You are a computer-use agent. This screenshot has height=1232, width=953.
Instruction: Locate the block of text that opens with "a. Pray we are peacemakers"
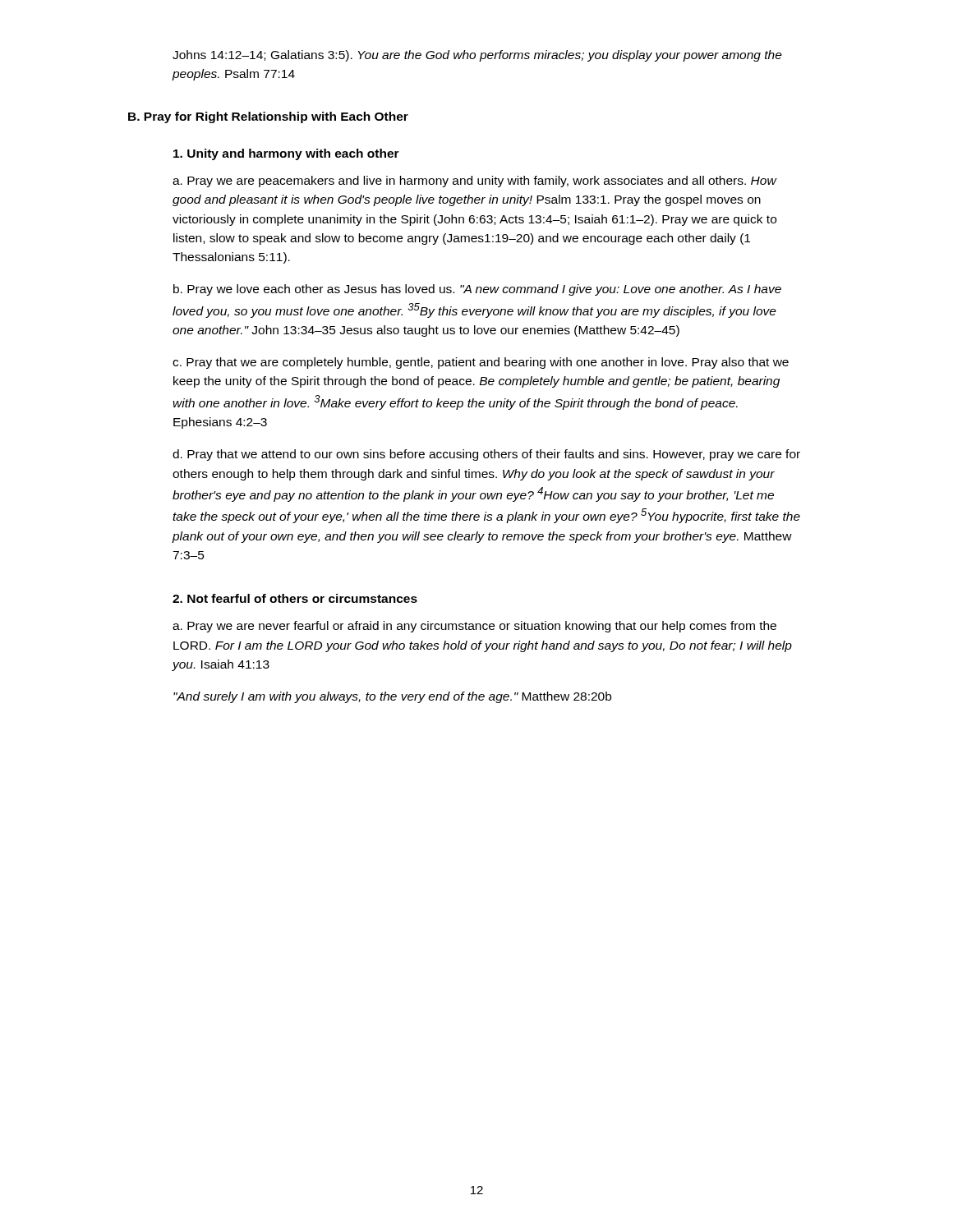pos(487,219)
